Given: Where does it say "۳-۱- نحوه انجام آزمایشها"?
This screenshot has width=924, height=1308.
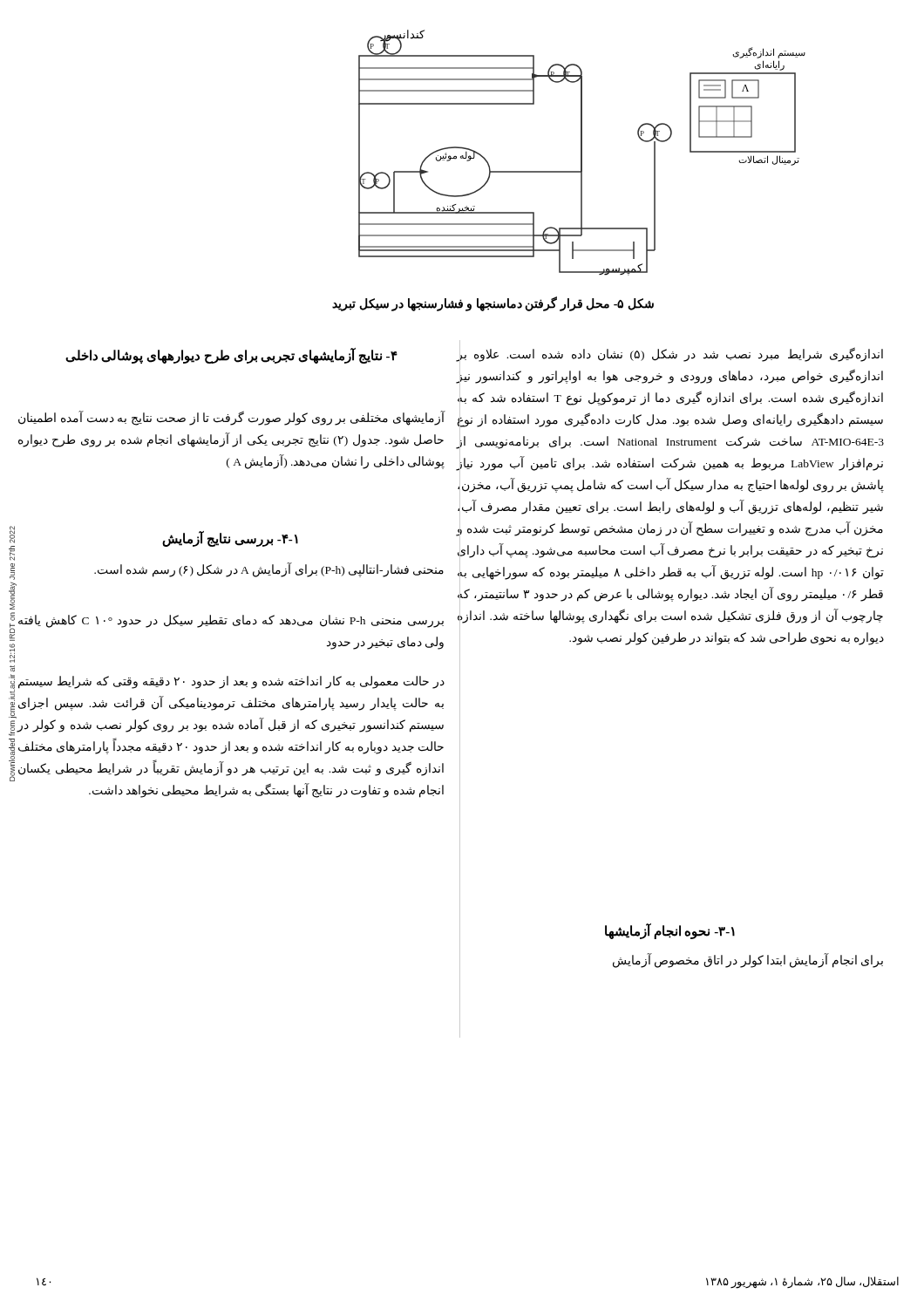Looking at the screenshot, I should [x=670, y=931].
